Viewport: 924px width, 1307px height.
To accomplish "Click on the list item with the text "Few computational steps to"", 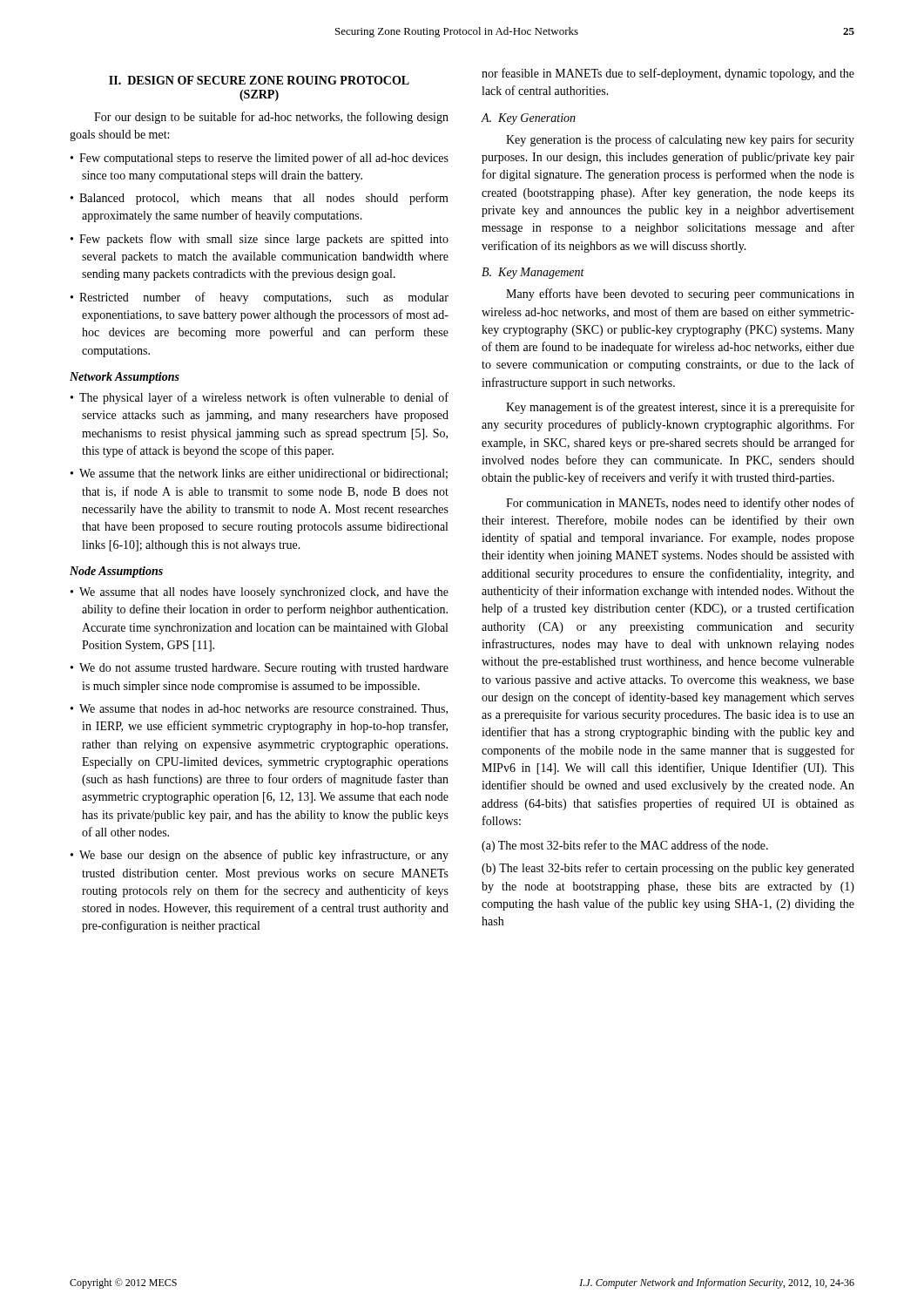I will [x=259, y=167].
